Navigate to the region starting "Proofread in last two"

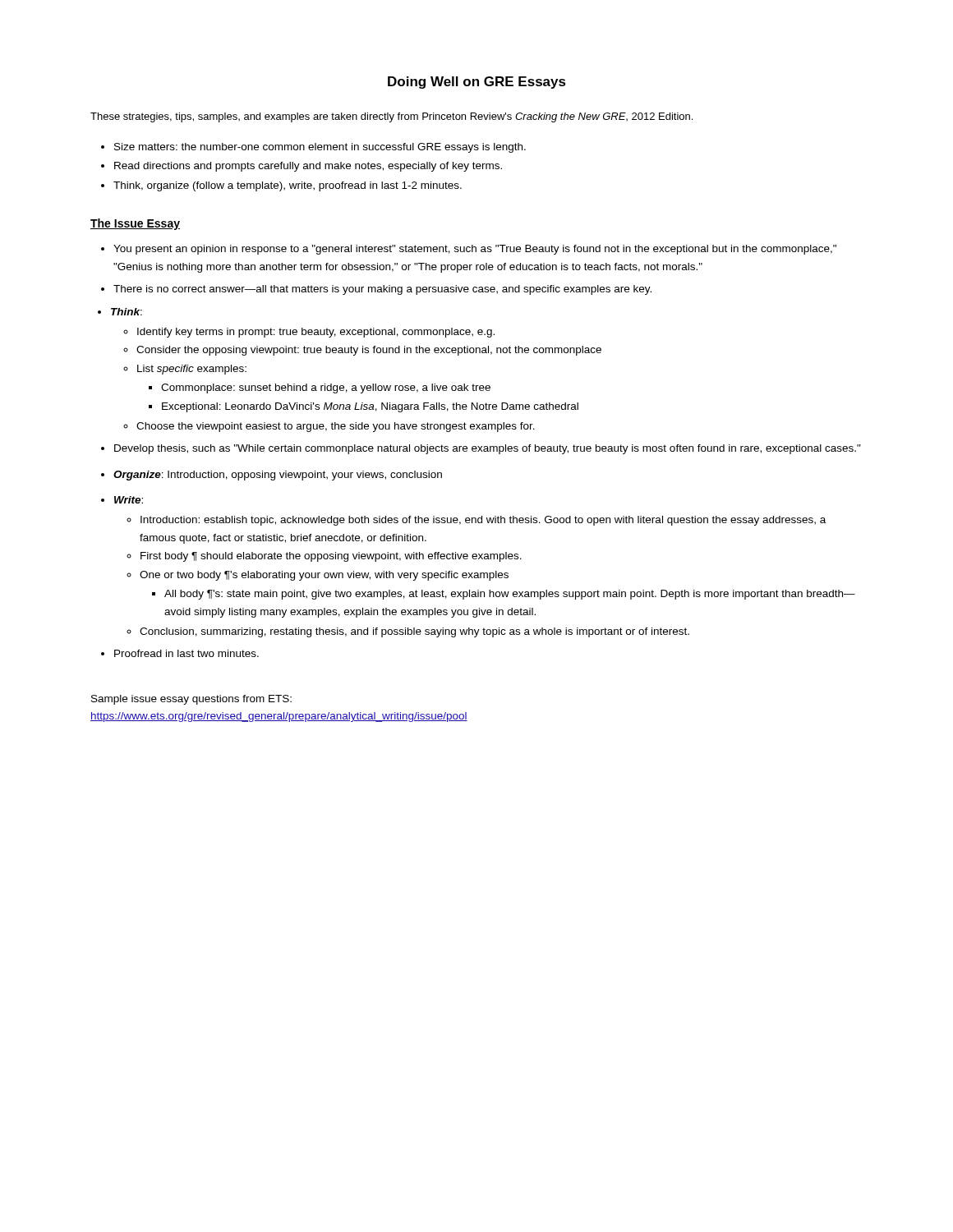[x=186, y=653]
